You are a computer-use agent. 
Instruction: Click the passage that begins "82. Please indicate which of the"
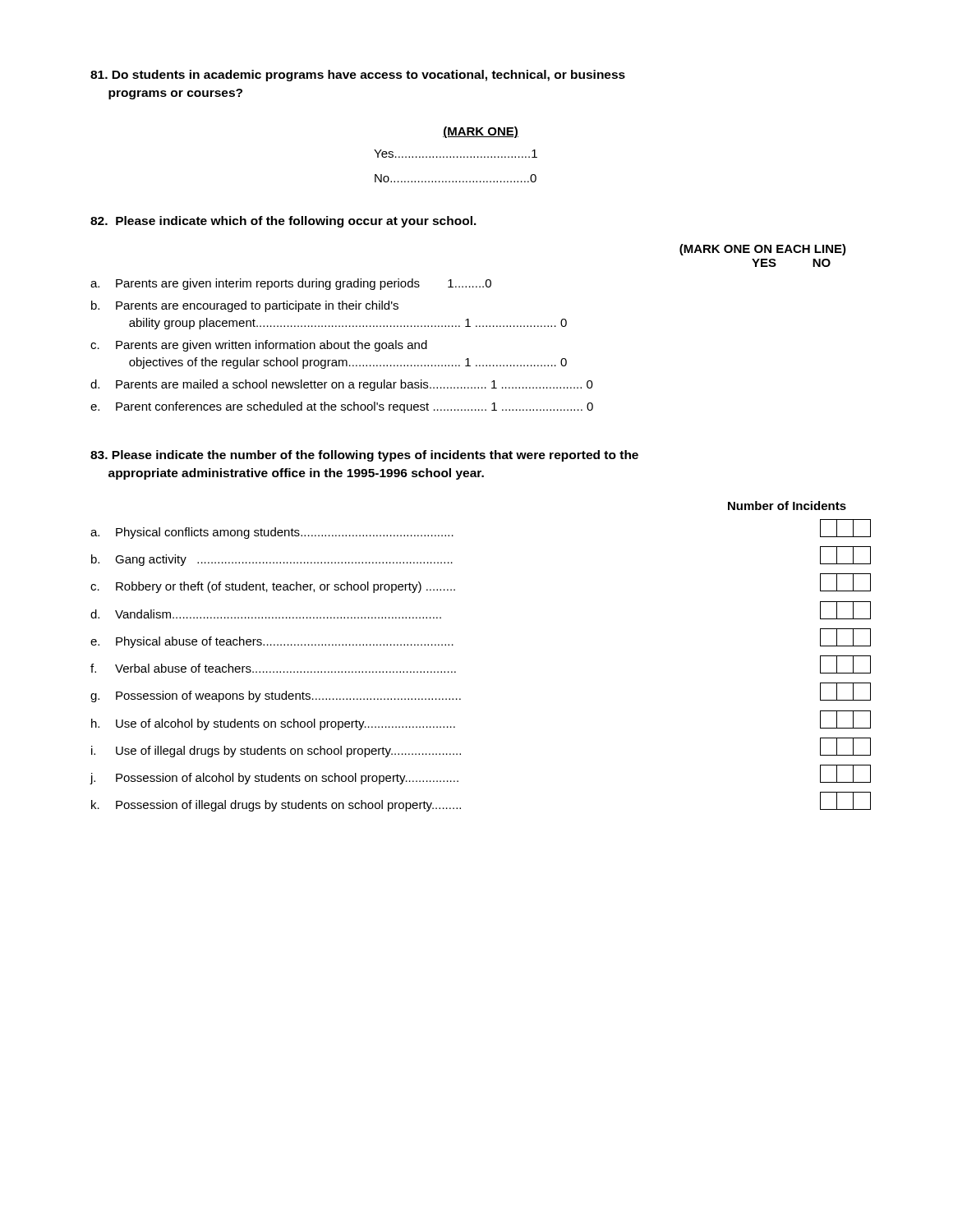tap(481, 221)
